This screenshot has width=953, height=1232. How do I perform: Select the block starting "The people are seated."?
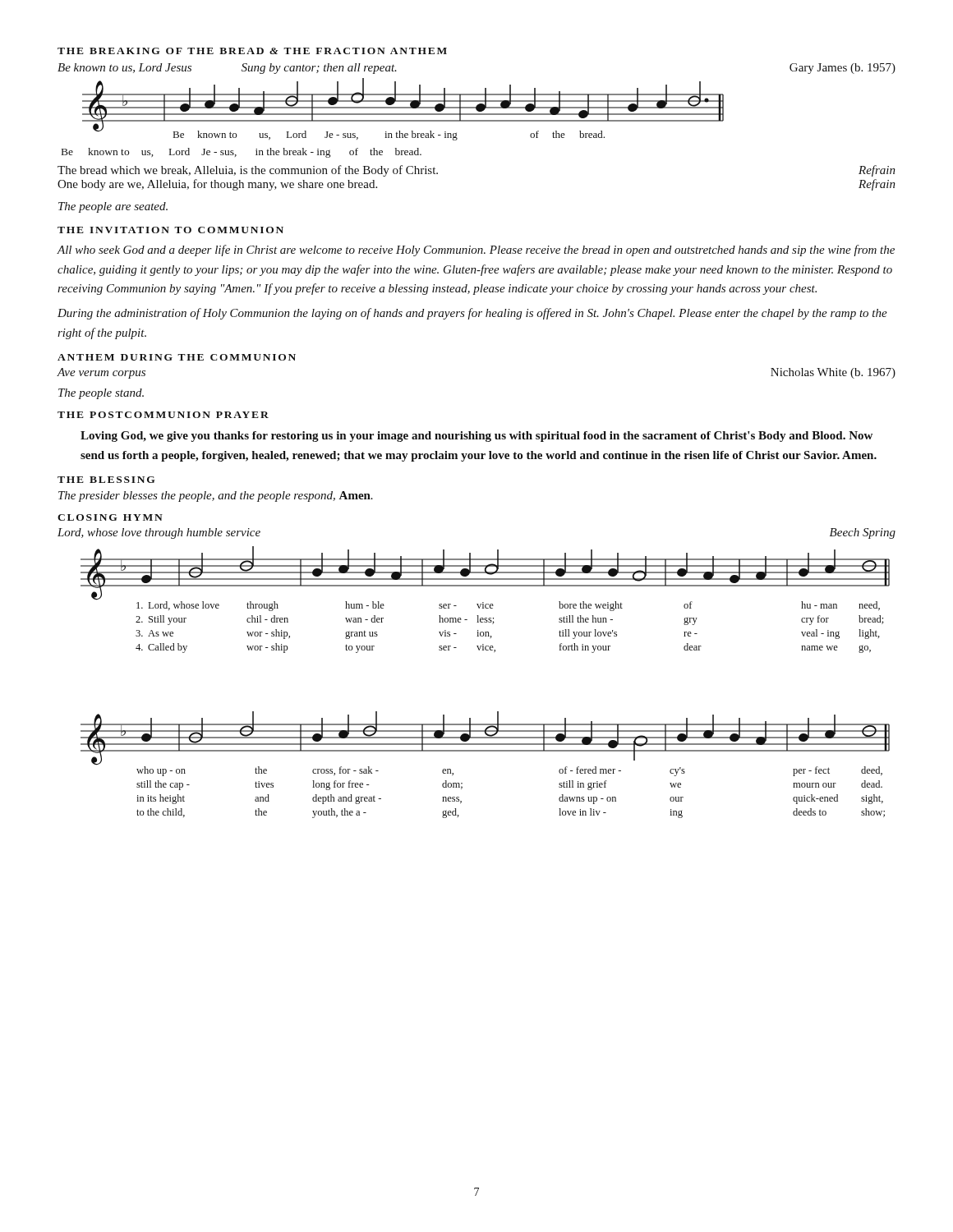pos(113,206)
